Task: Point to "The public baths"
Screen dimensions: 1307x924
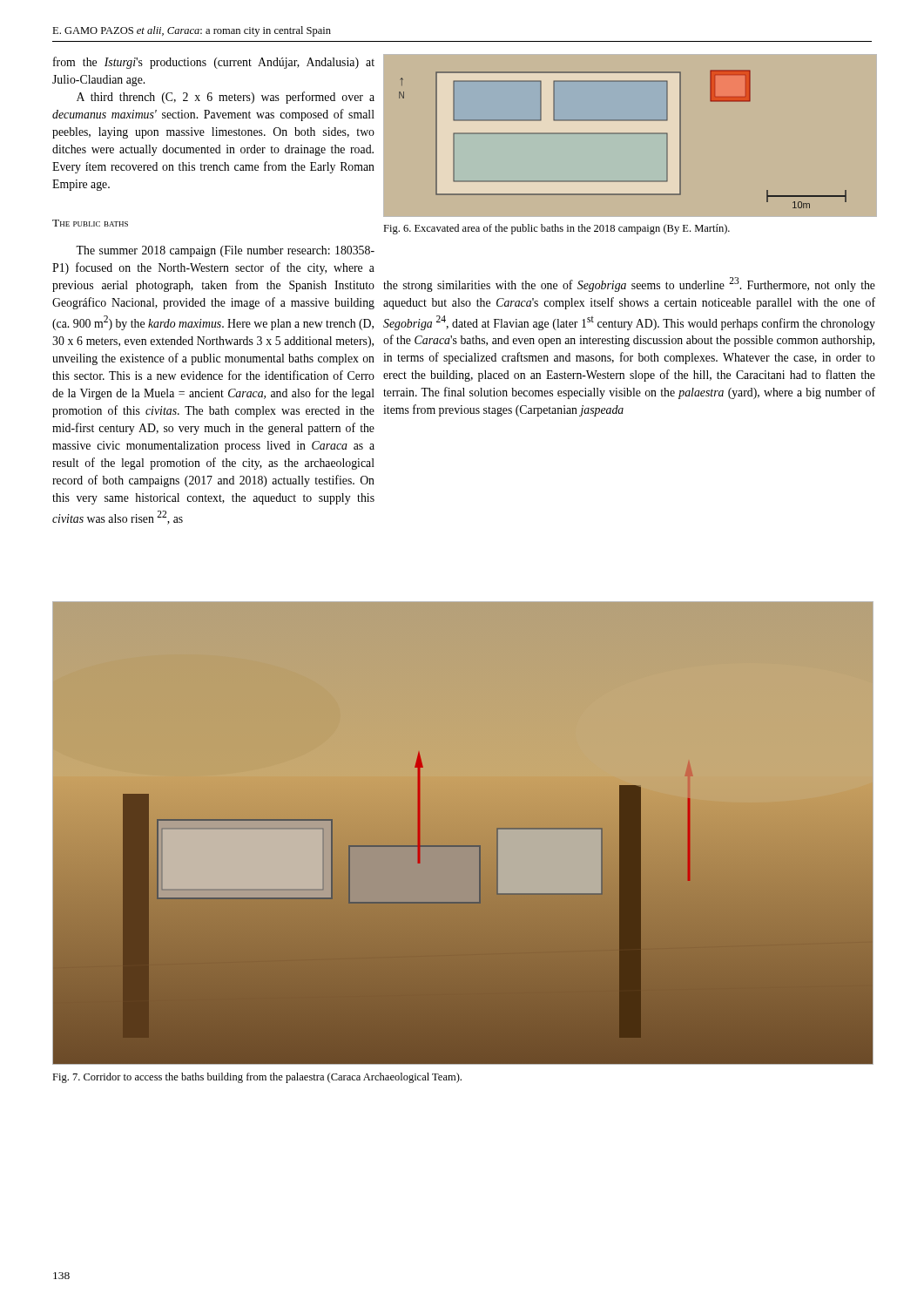Action: coord(90,223)
